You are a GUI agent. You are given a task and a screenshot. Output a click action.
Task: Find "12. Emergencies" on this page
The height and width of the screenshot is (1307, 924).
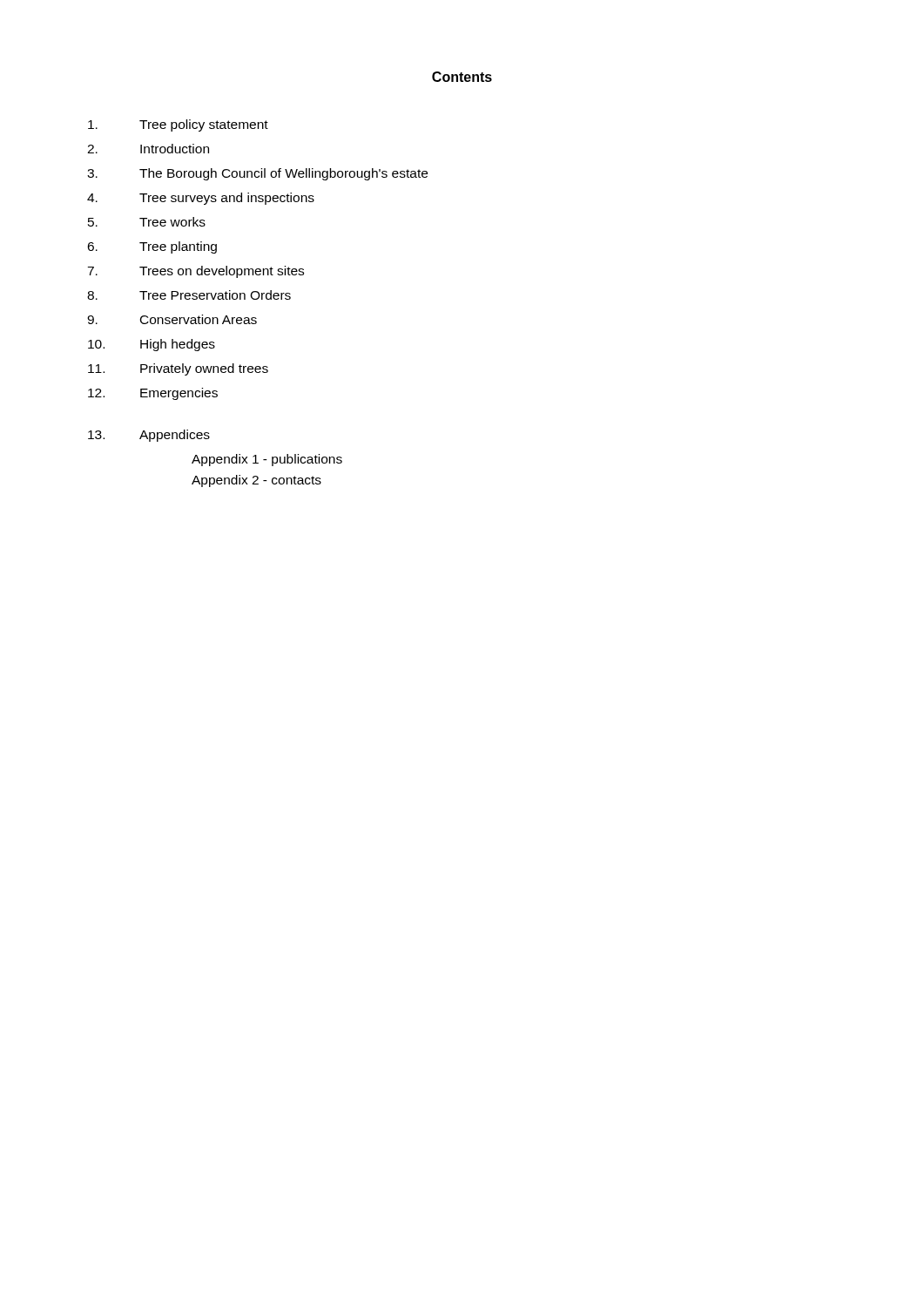[153, 394]
